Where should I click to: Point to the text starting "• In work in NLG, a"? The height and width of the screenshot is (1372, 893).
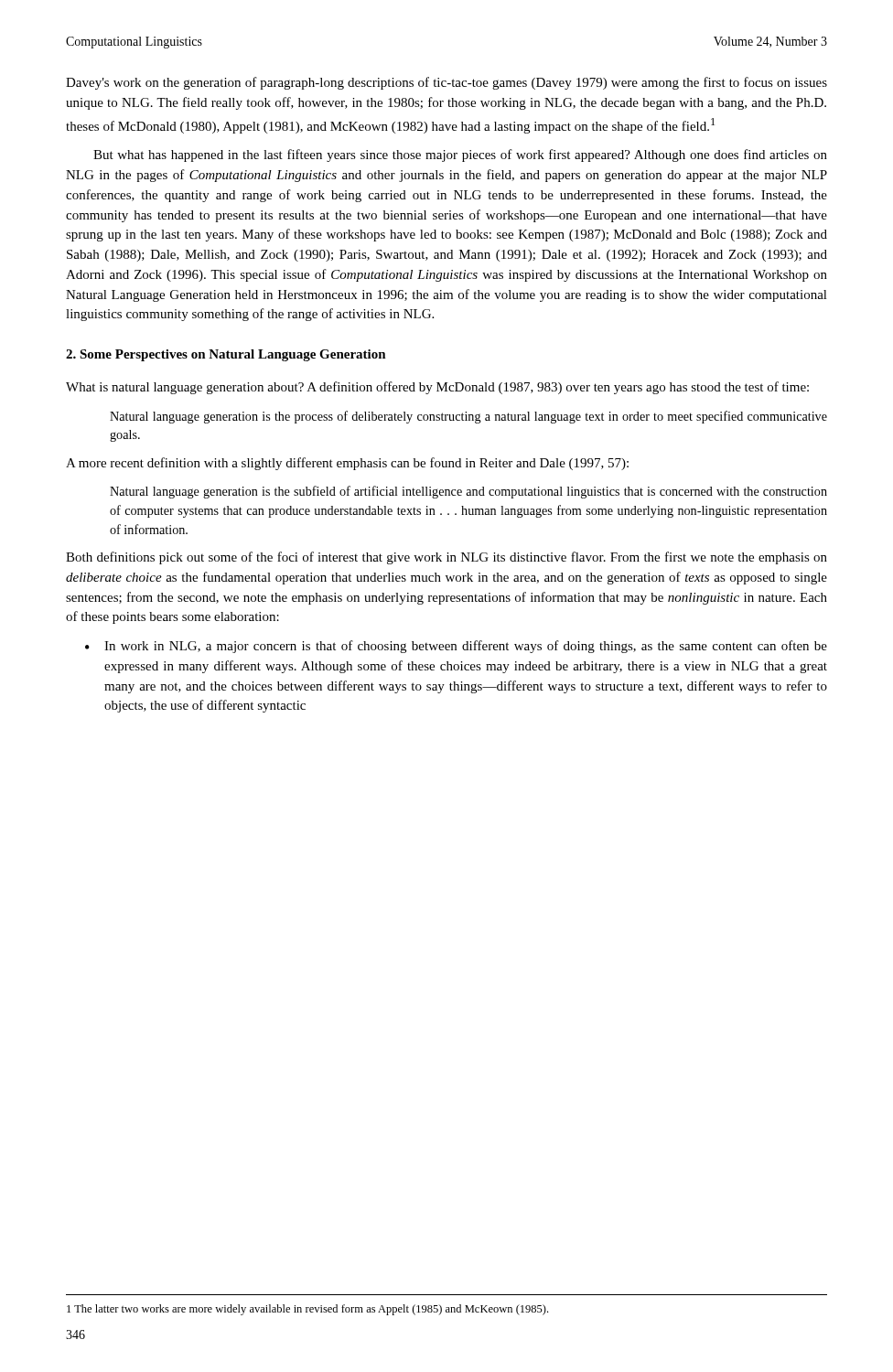[x=456, y=677]
